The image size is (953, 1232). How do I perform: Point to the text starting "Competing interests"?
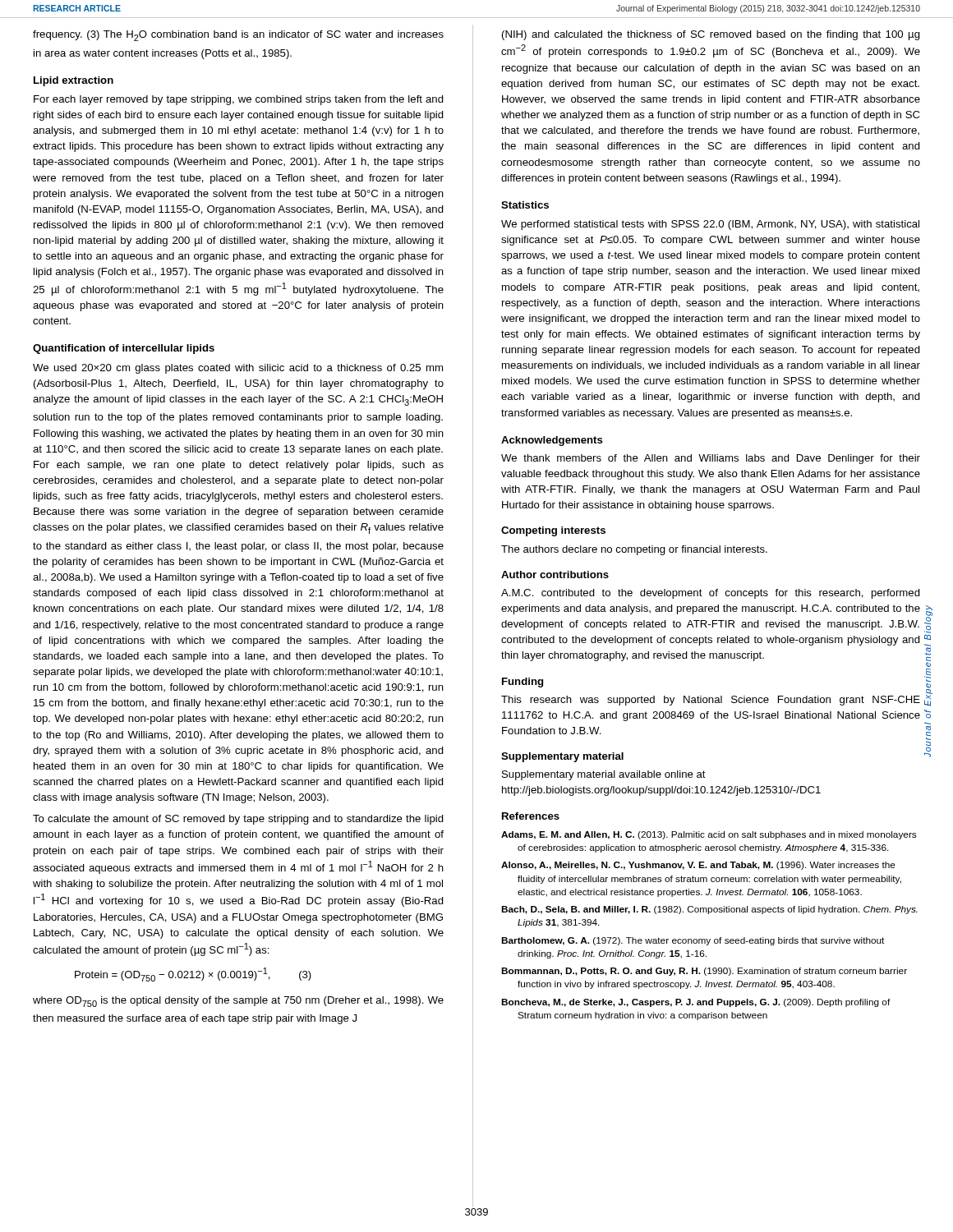point(554,530)
